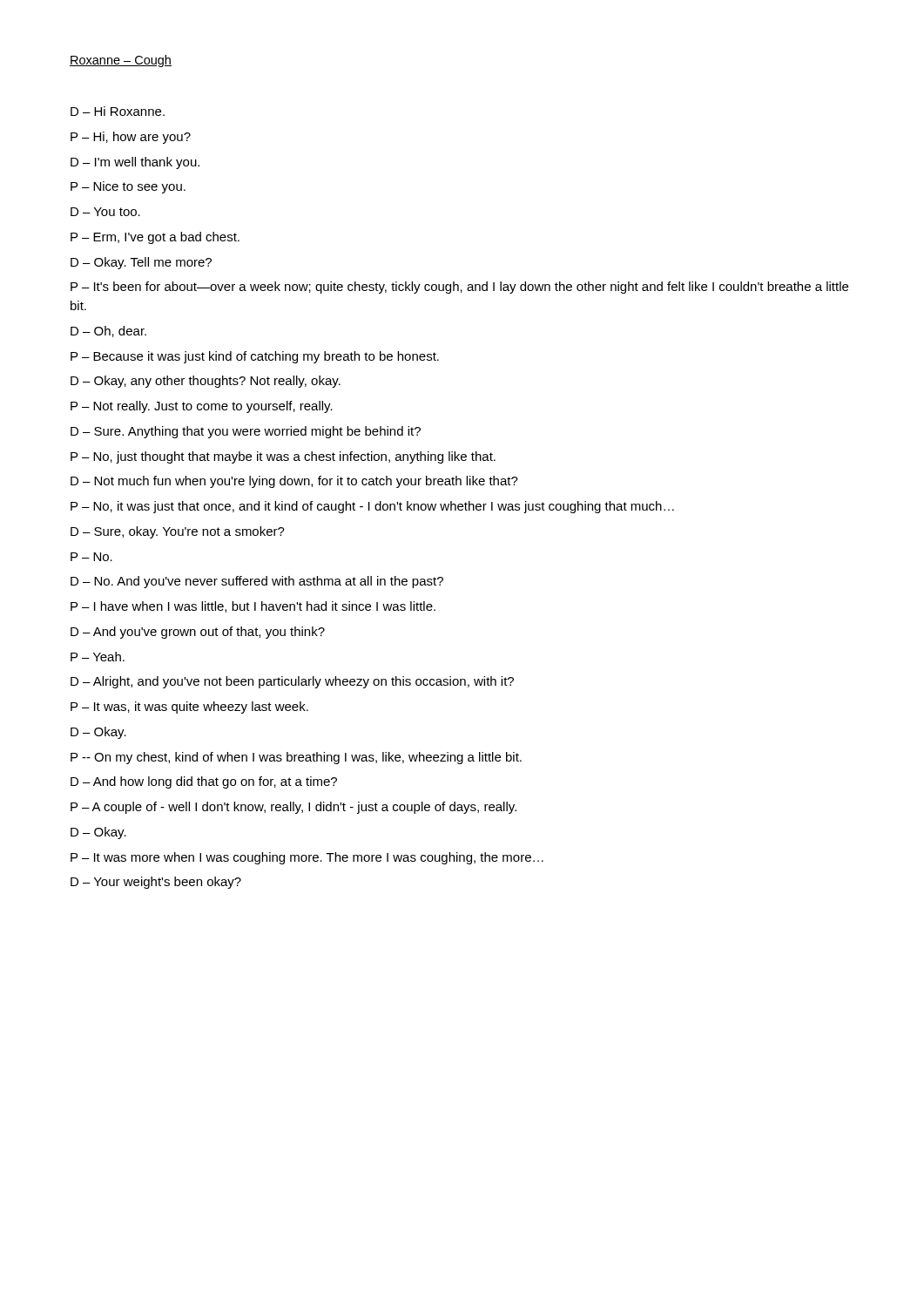
Task: Select the list item containing "P – Hi, how are you?"
Action: point(130,136)
